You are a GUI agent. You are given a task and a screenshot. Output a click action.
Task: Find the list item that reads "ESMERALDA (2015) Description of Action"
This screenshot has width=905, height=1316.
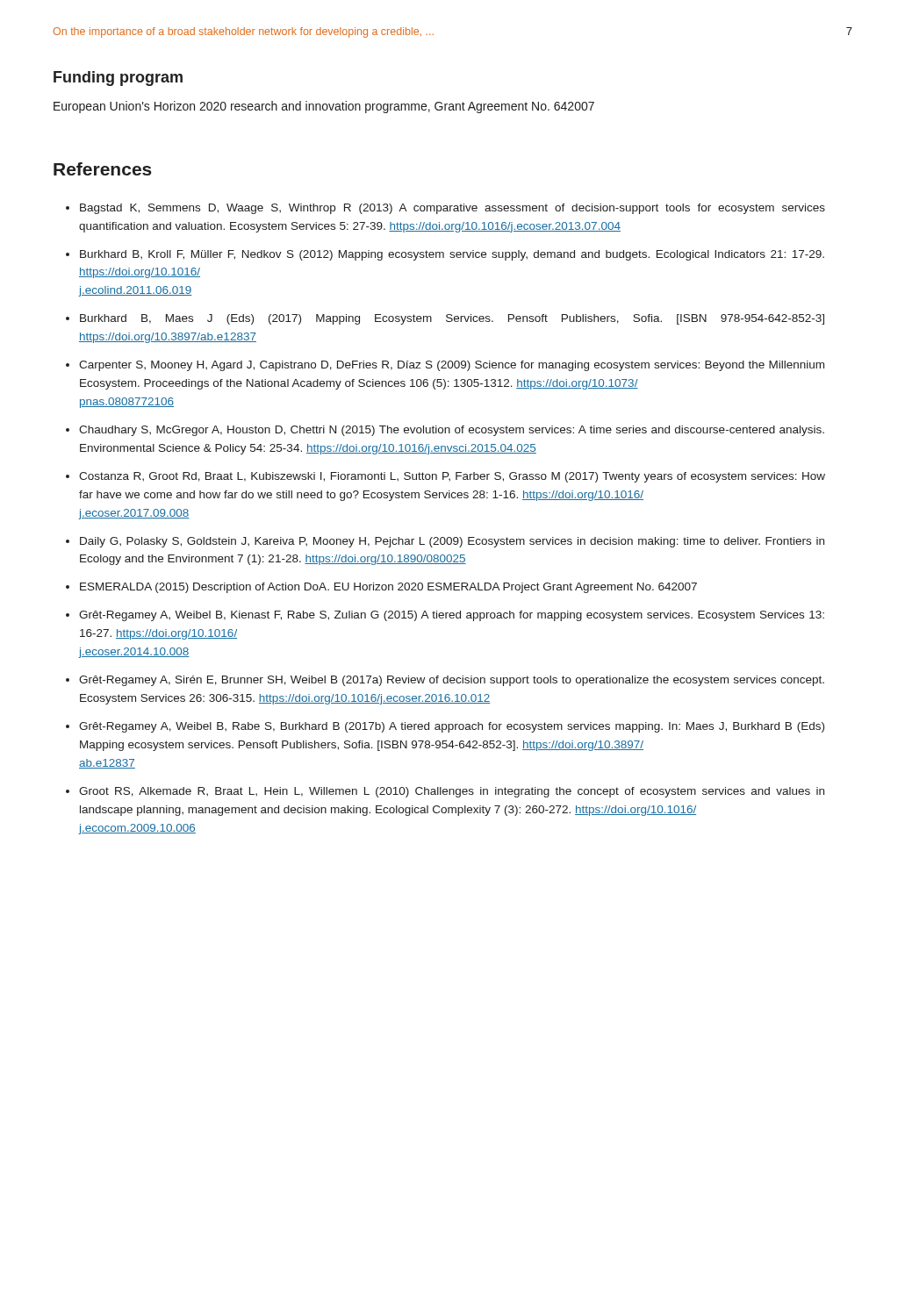point(388,587)
